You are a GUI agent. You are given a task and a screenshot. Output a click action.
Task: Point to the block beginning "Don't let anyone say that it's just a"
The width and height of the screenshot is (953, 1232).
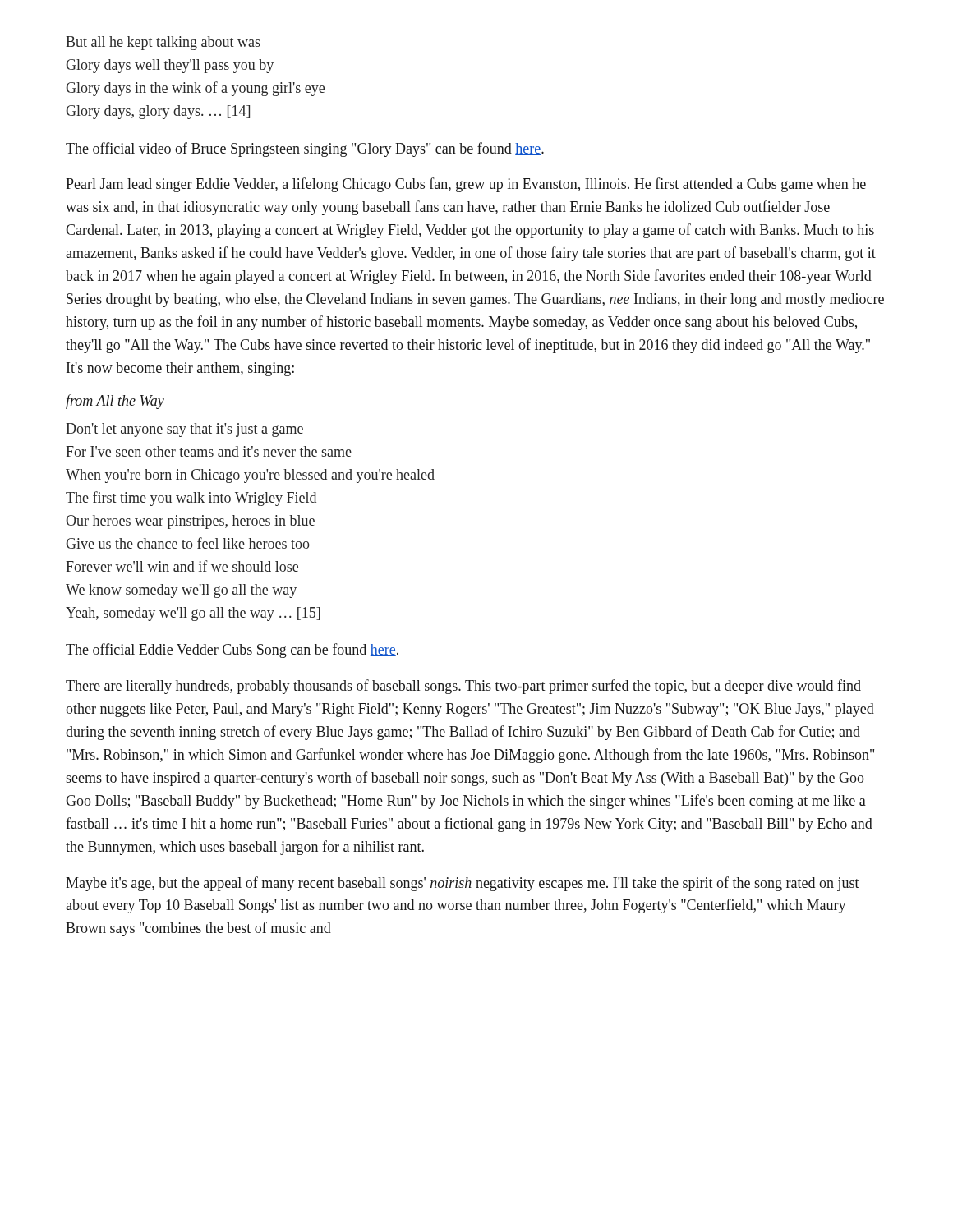click(x=184, y=430)
